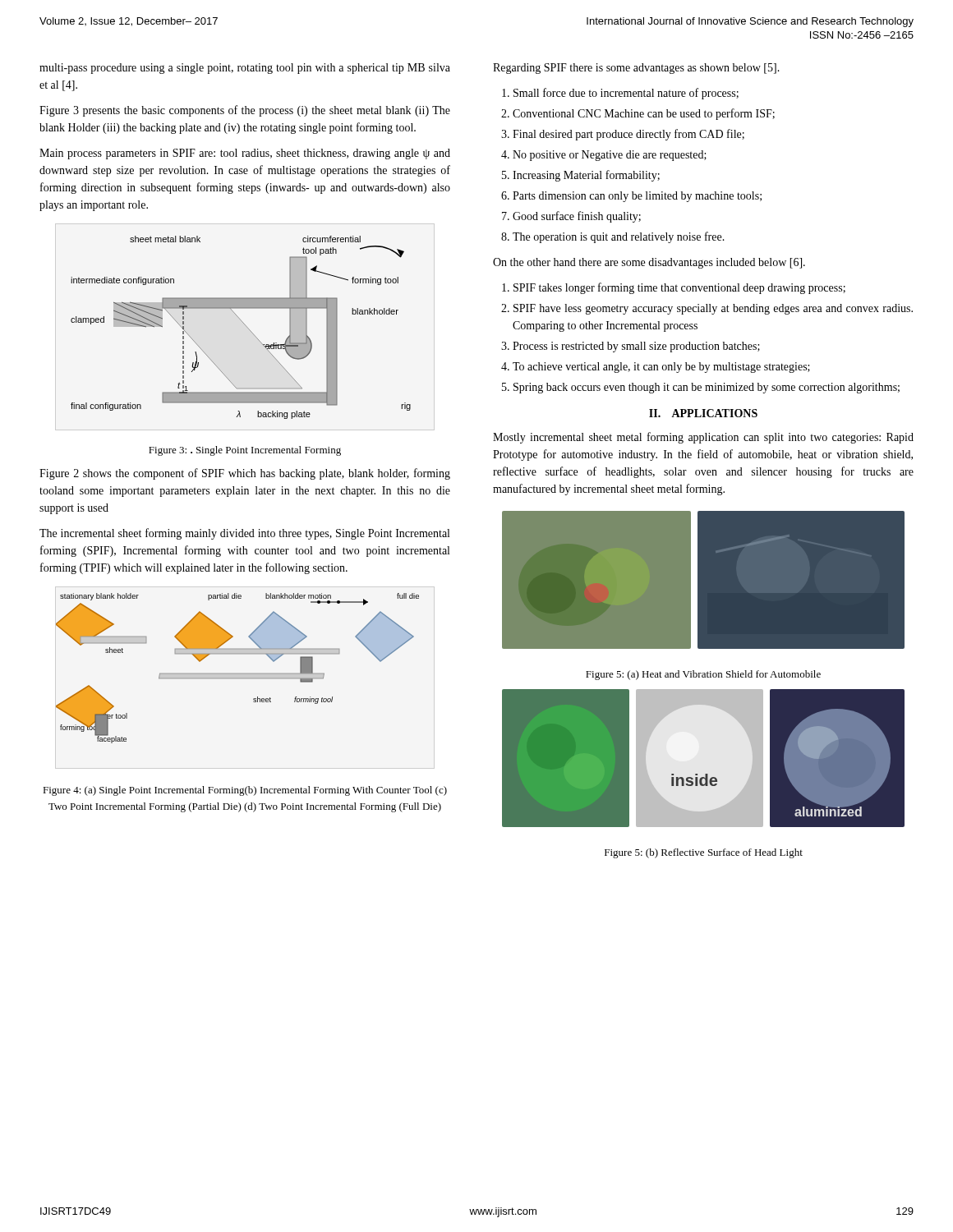This screenshot has width=953, height=1232.
Task: Point to the text block starting "Spring back occurs even though"
Action: pyautogui.click(x=713, y=387)
